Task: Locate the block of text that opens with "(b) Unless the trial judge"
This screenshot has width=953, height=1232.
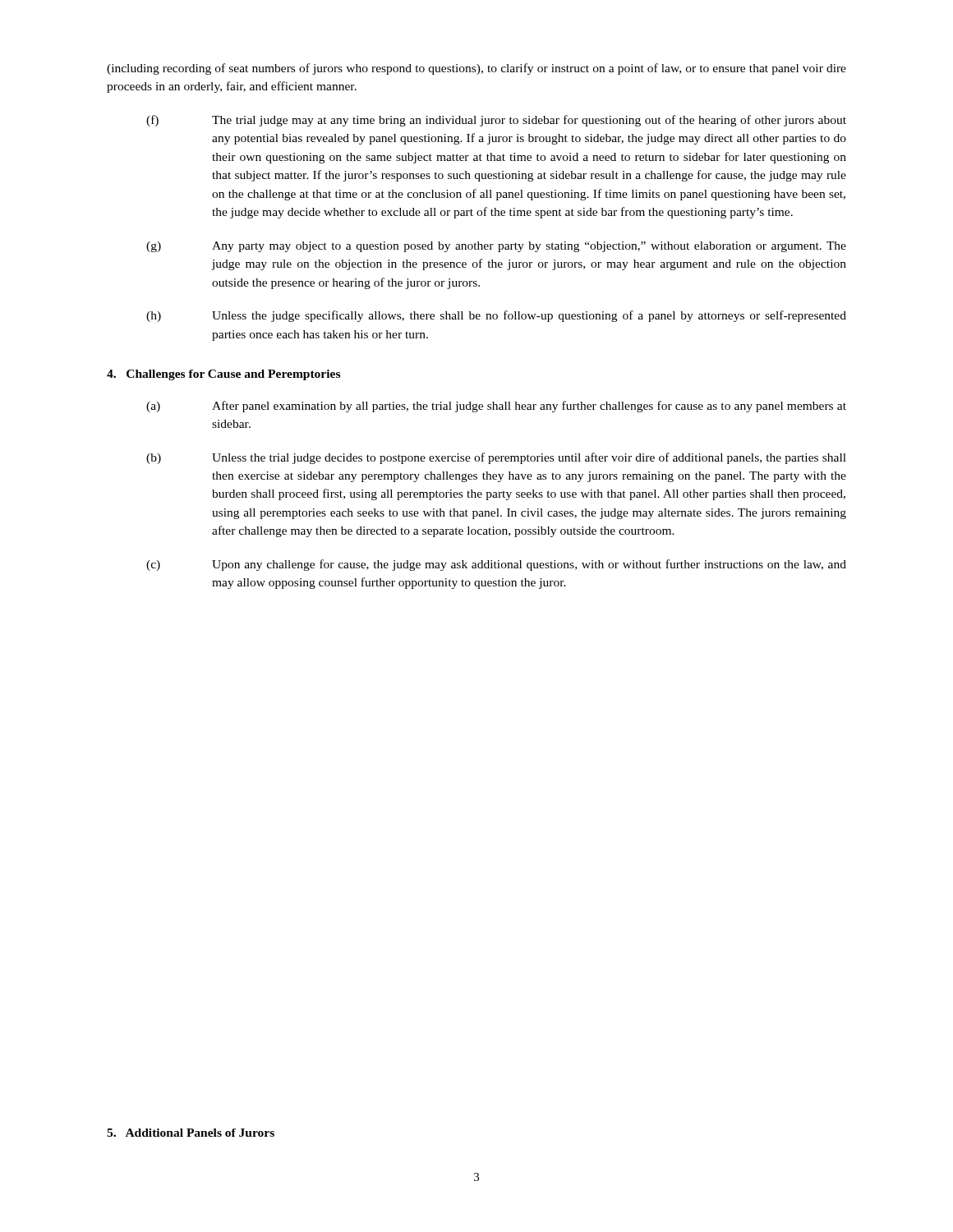Action: coord(476,494)
